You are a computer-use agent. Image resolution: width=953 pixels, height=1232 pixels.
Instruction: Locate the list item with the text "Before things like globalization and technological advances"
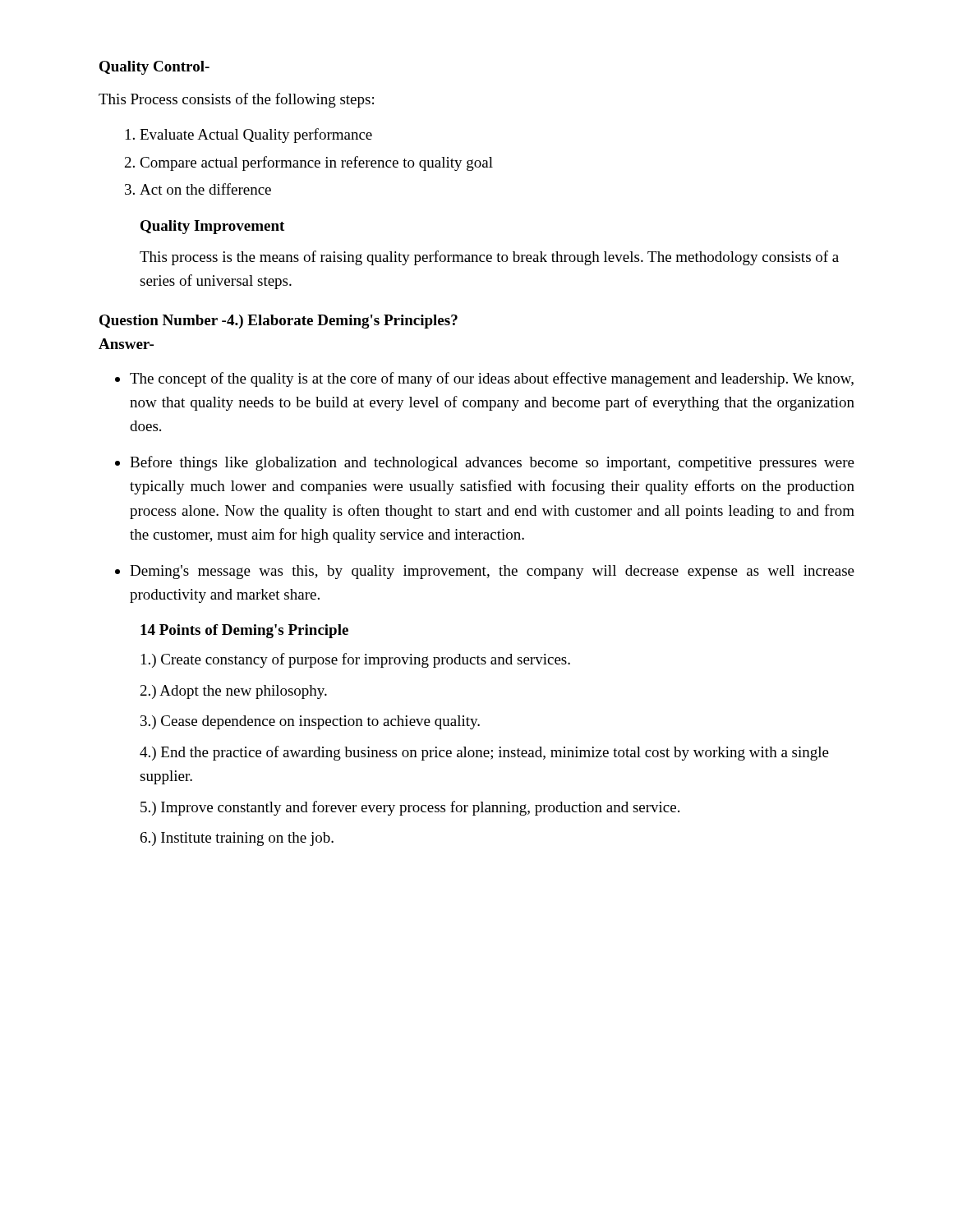point(492,498)
